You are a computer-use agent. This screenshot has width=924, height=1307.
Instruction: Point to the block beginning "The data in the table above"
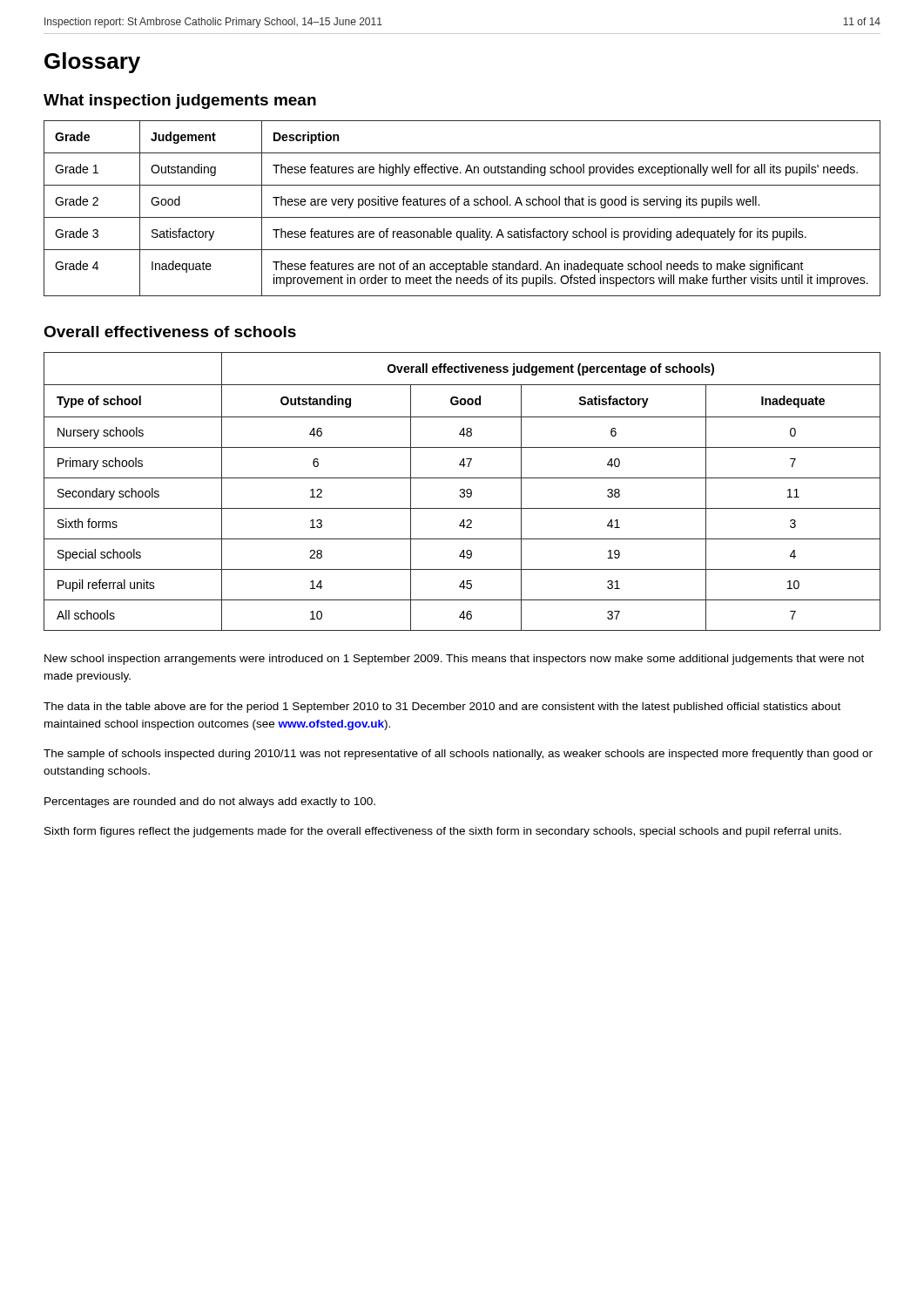coord(442,715)
